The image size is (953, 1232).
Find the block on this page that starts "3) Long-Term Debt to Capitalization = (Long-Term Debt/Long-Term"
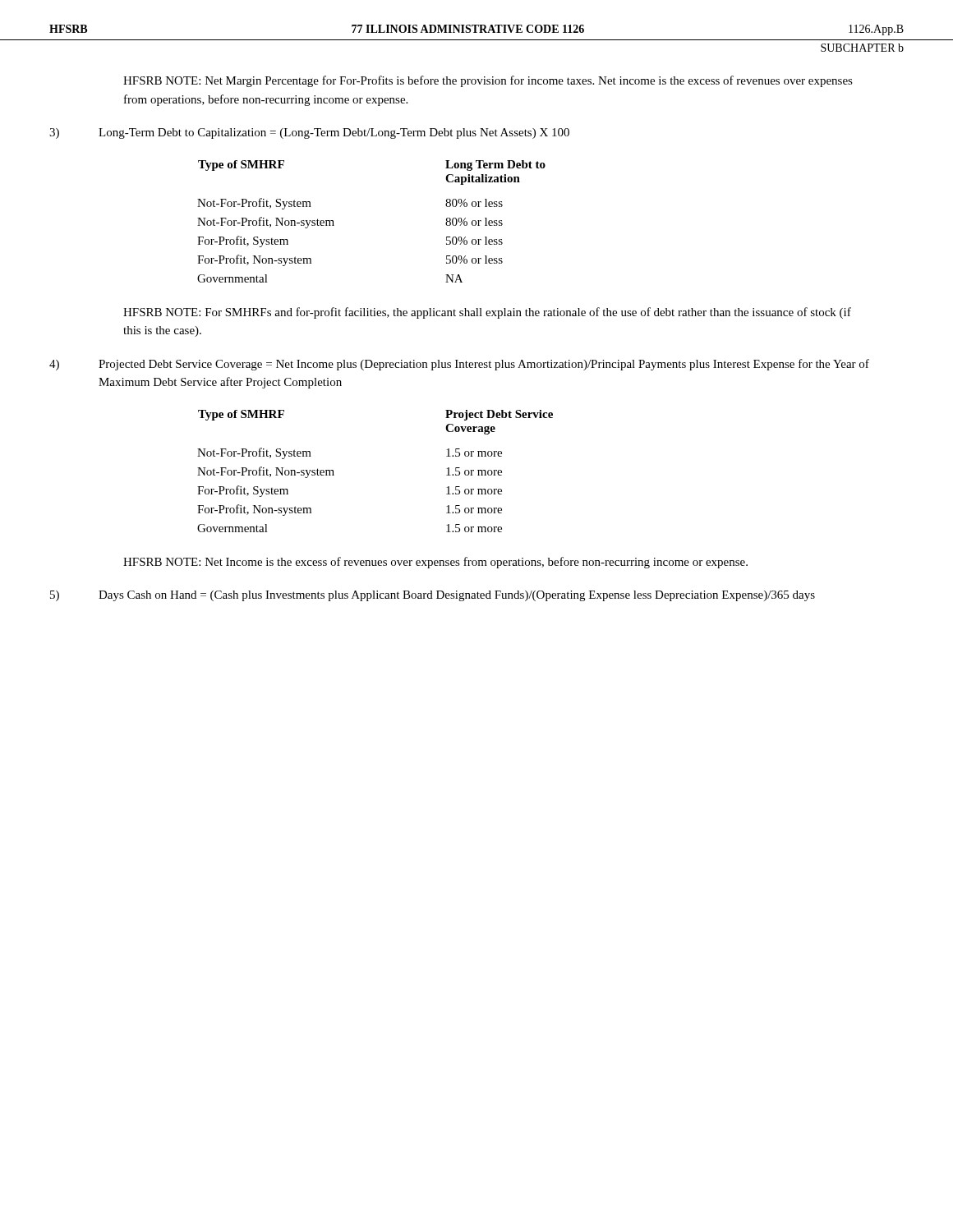point(476,132)
